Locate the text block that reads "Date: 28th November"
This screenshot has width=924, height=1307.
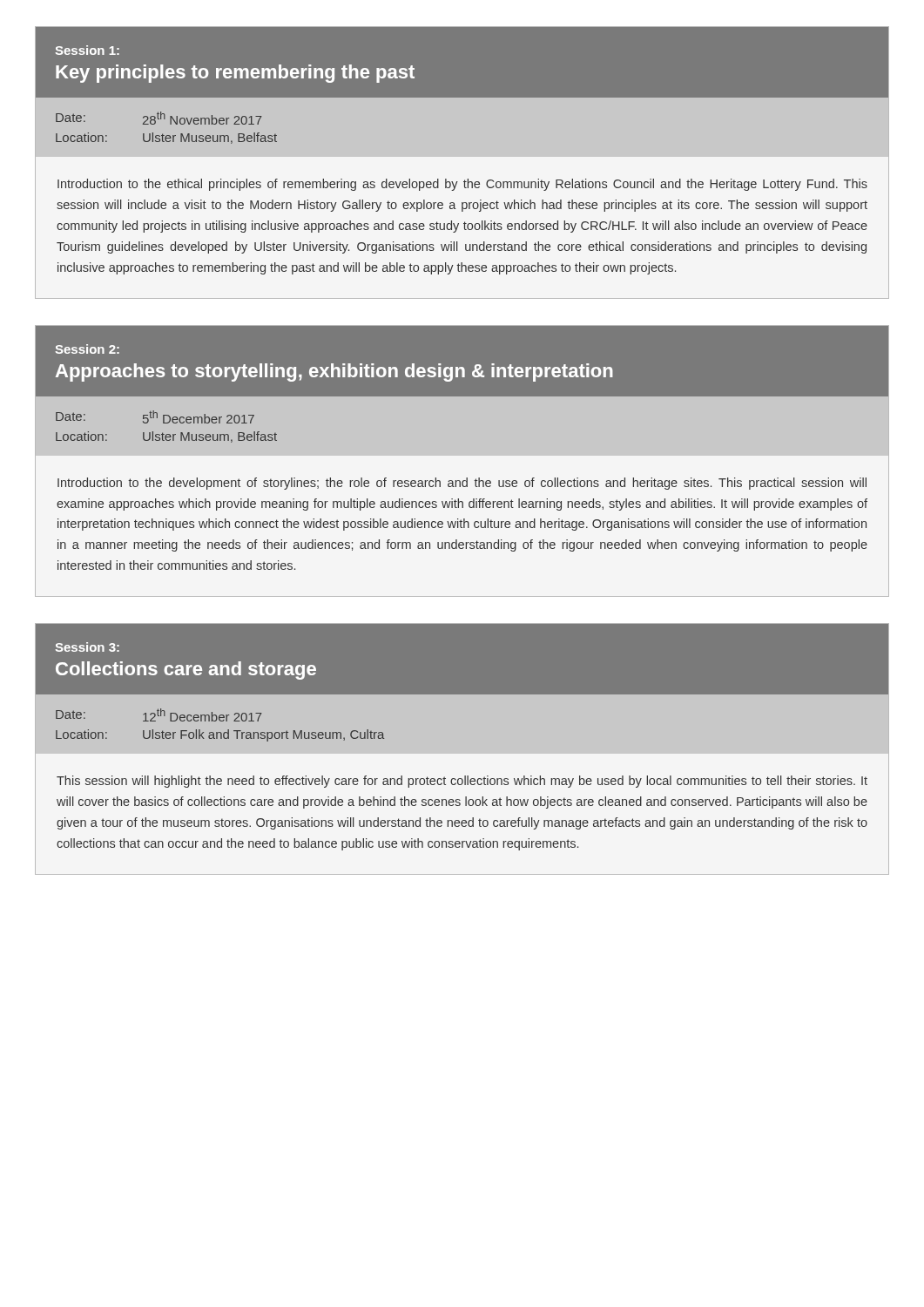point(159,118)
